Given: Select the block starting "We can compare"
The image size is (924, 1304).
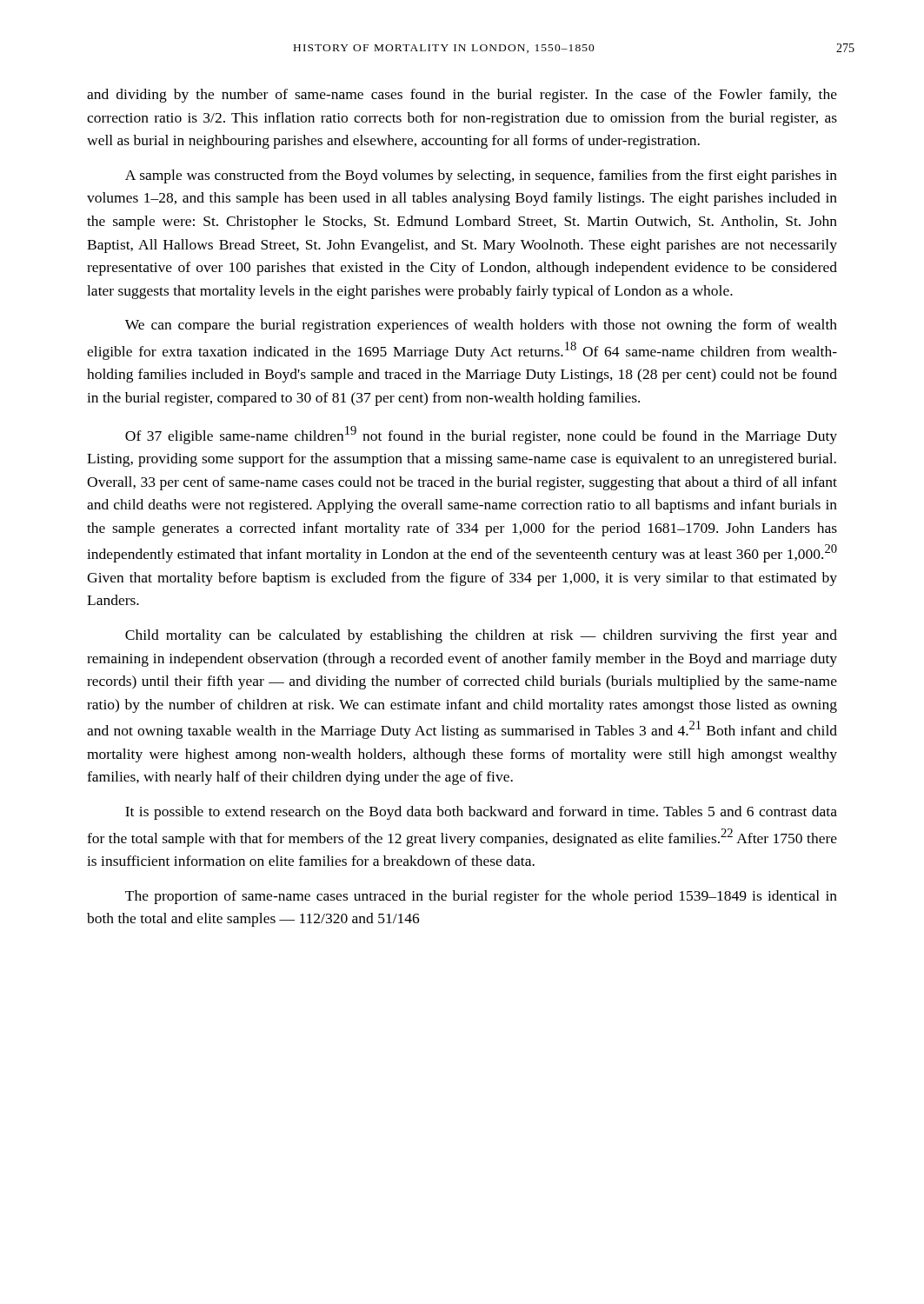Looking at the screenshot, I should click(462, 361).
